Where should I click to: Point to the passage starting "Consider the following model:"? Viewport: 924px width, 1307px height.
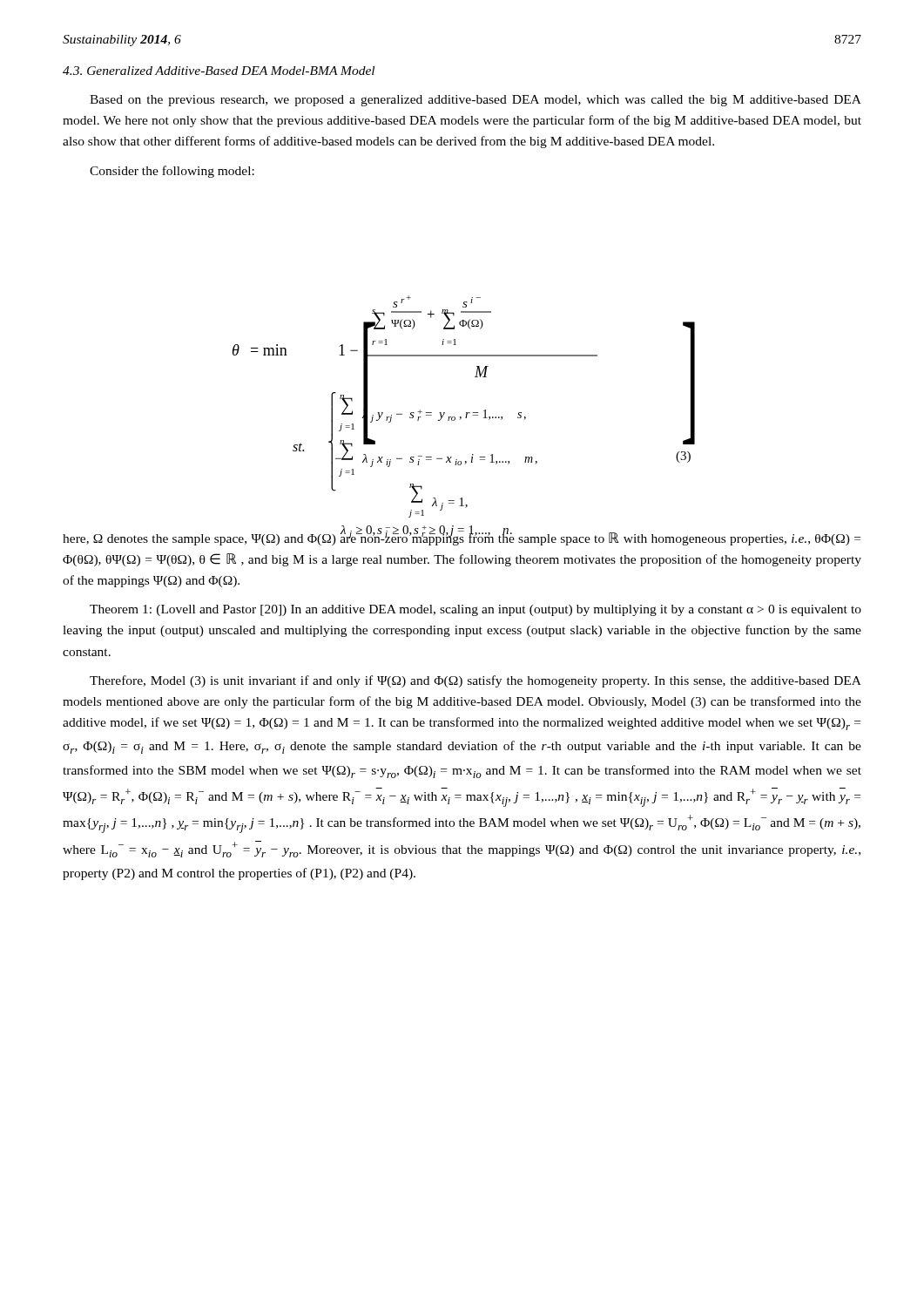tap(172, 172)
